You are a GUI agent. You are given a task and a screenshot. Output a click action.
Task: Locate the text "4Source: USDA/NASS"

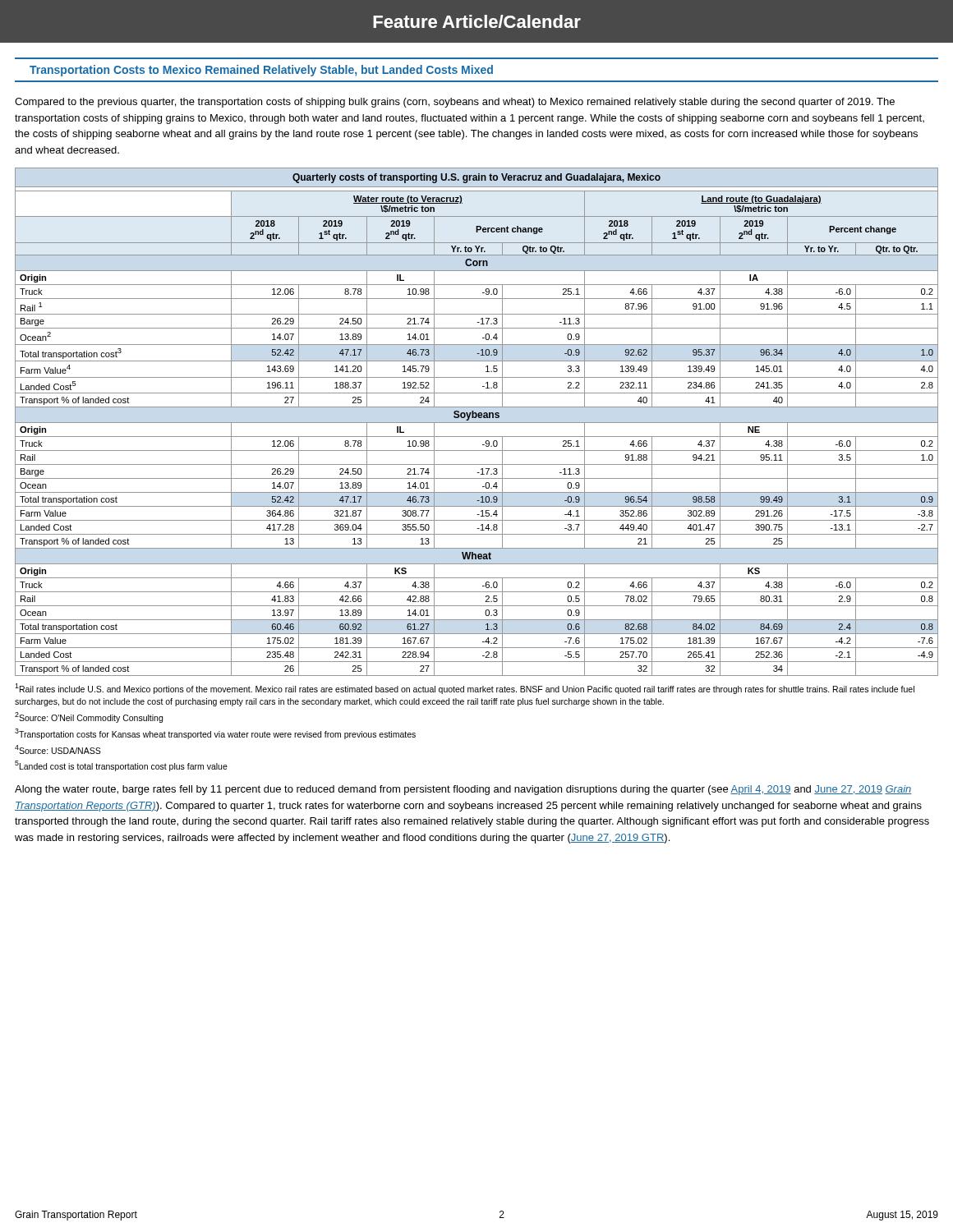pos(58,749)
